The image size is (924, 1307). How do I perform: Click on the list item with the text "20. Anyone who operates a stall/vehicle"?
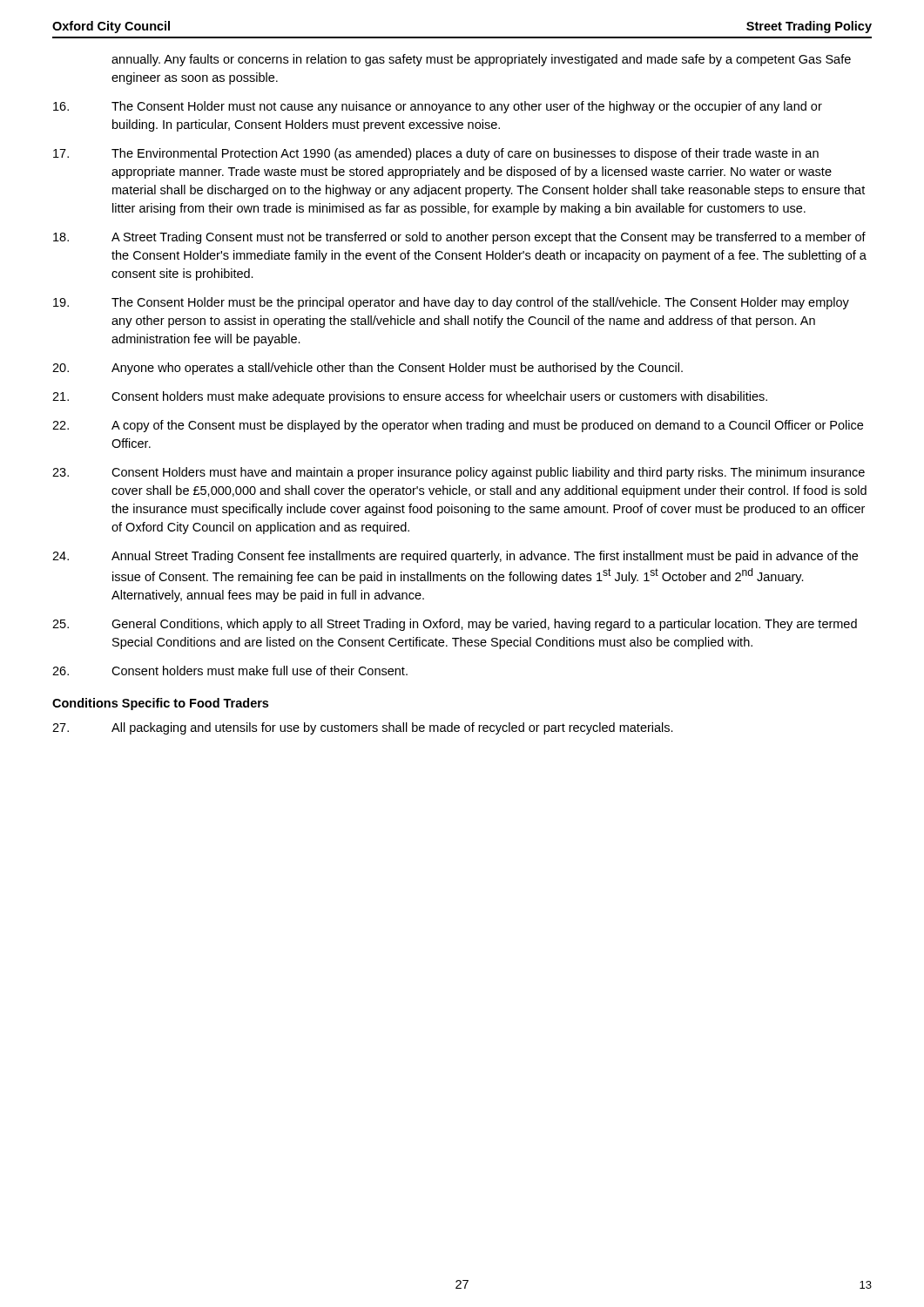pyautogui.click(x=462, y=368)
